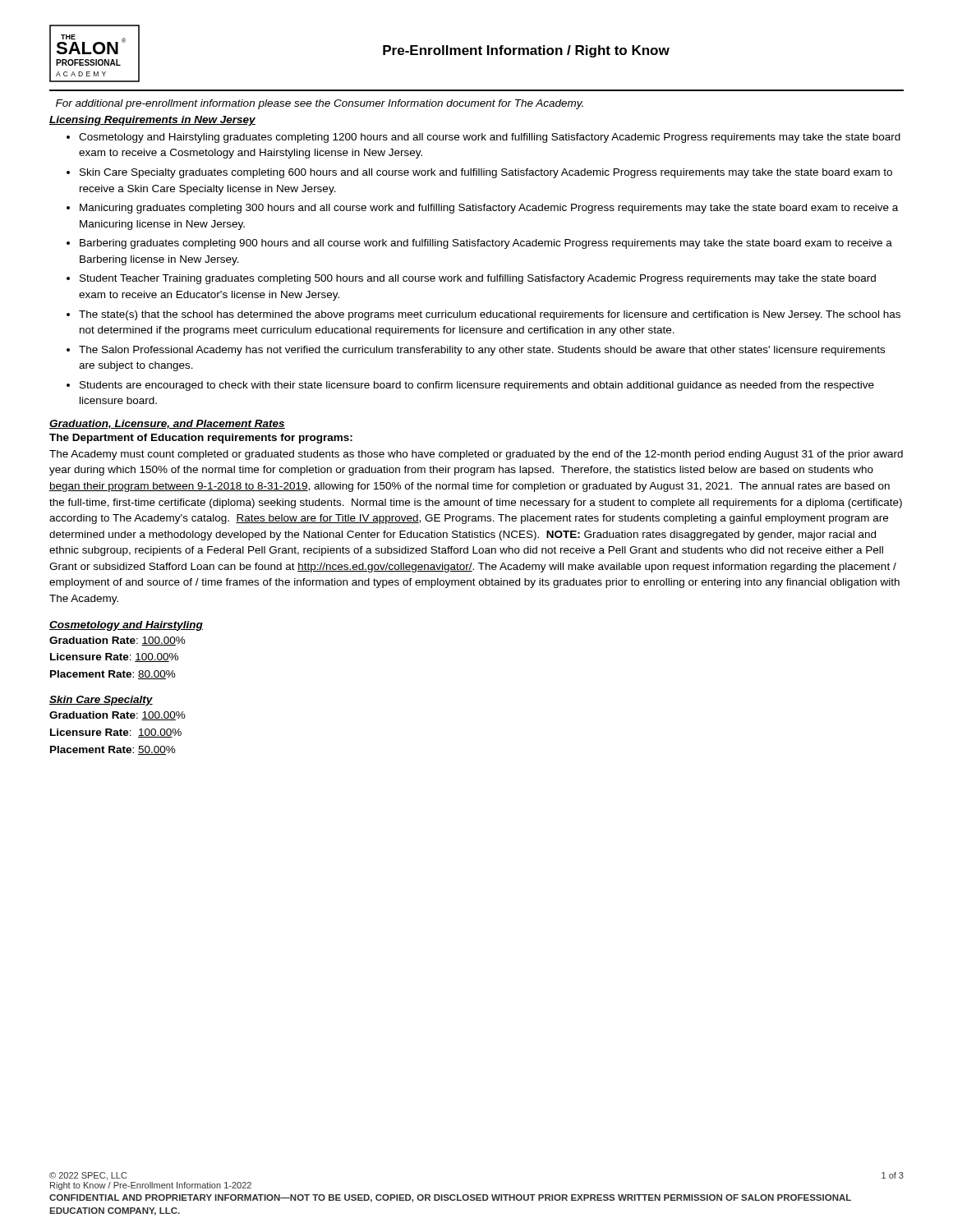The height and width of the screenshot is (1232, 953).
Task: Select the title that says "Pre-Enrollment Information / Right to Know"
Action: point(526,51)
